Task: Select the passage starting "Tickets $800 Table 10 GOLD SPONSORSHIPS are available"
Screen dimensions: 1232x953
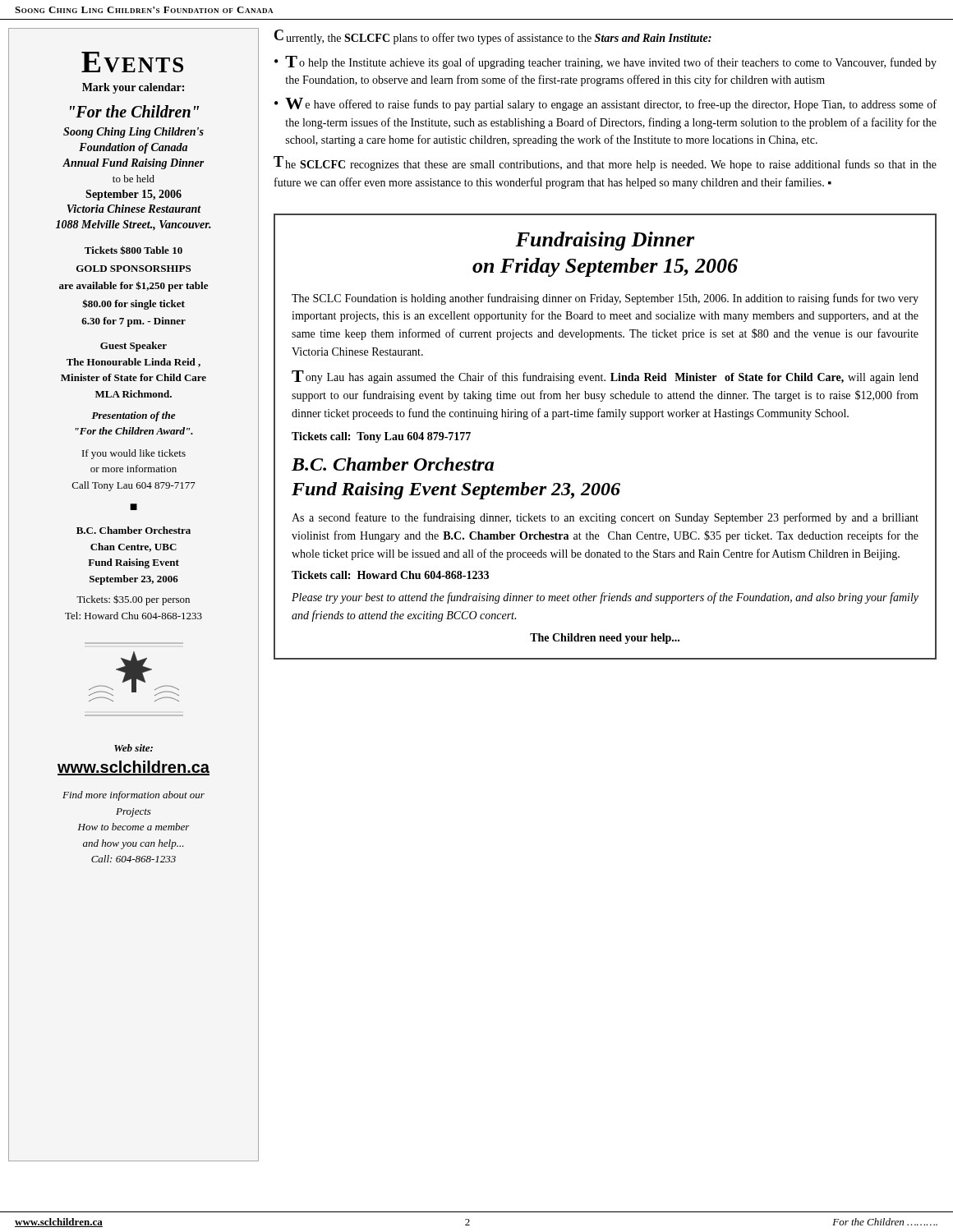Action: [x=133, y=286]
